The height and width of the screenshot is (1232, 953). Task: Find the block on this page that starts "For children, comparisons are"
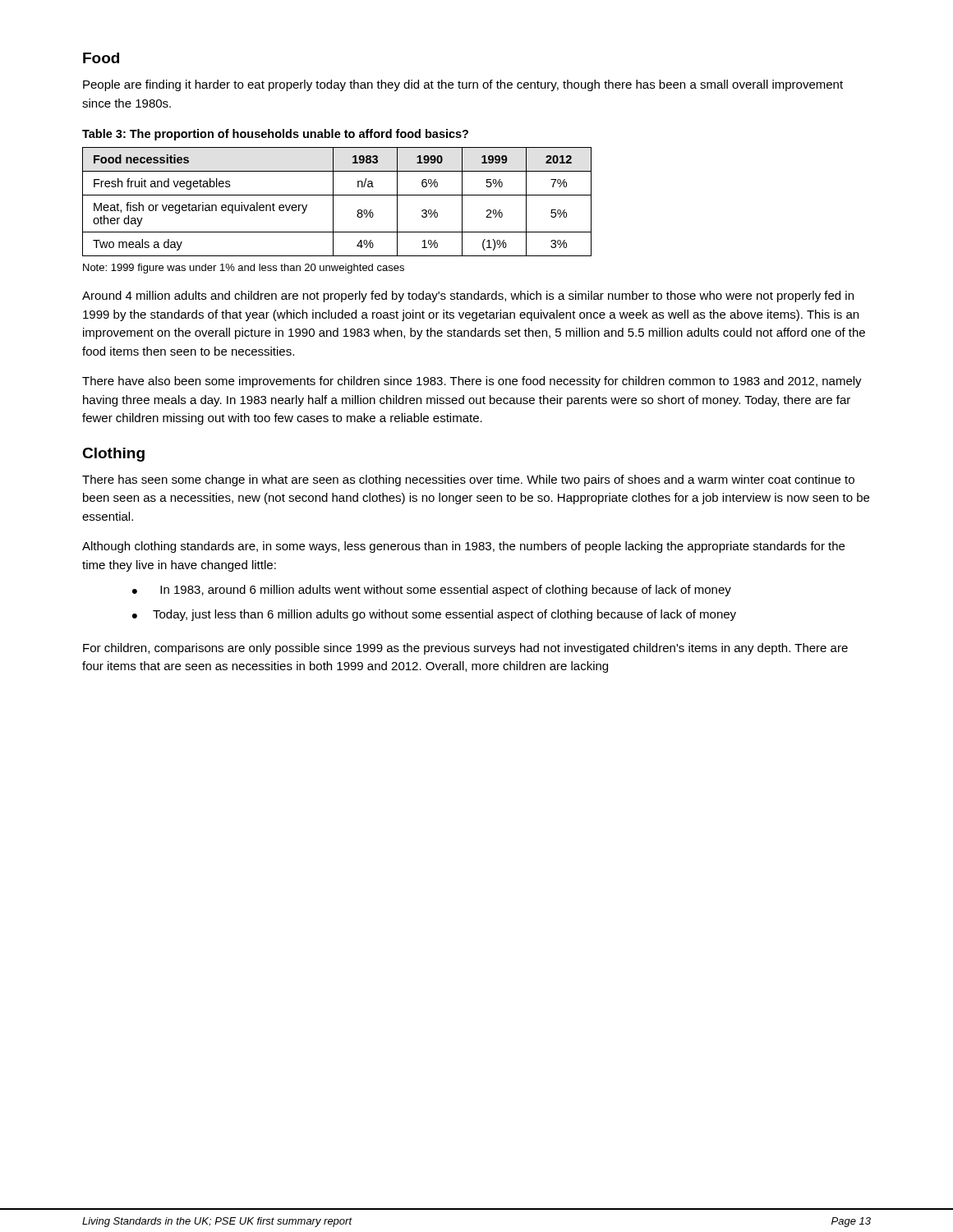pos(465,657)
